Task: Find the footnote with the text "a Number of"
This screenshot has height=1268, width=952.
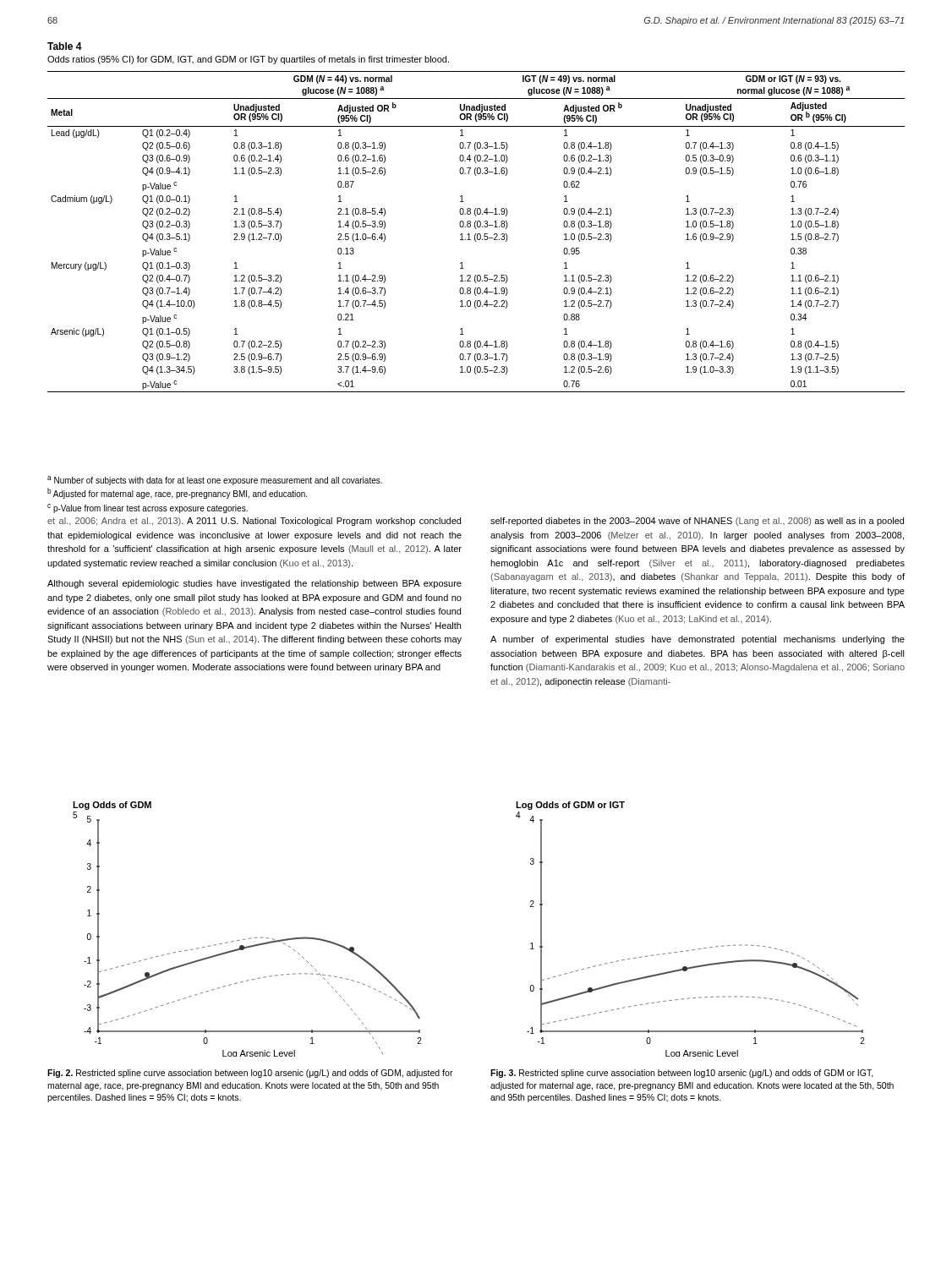Action: 215,481
